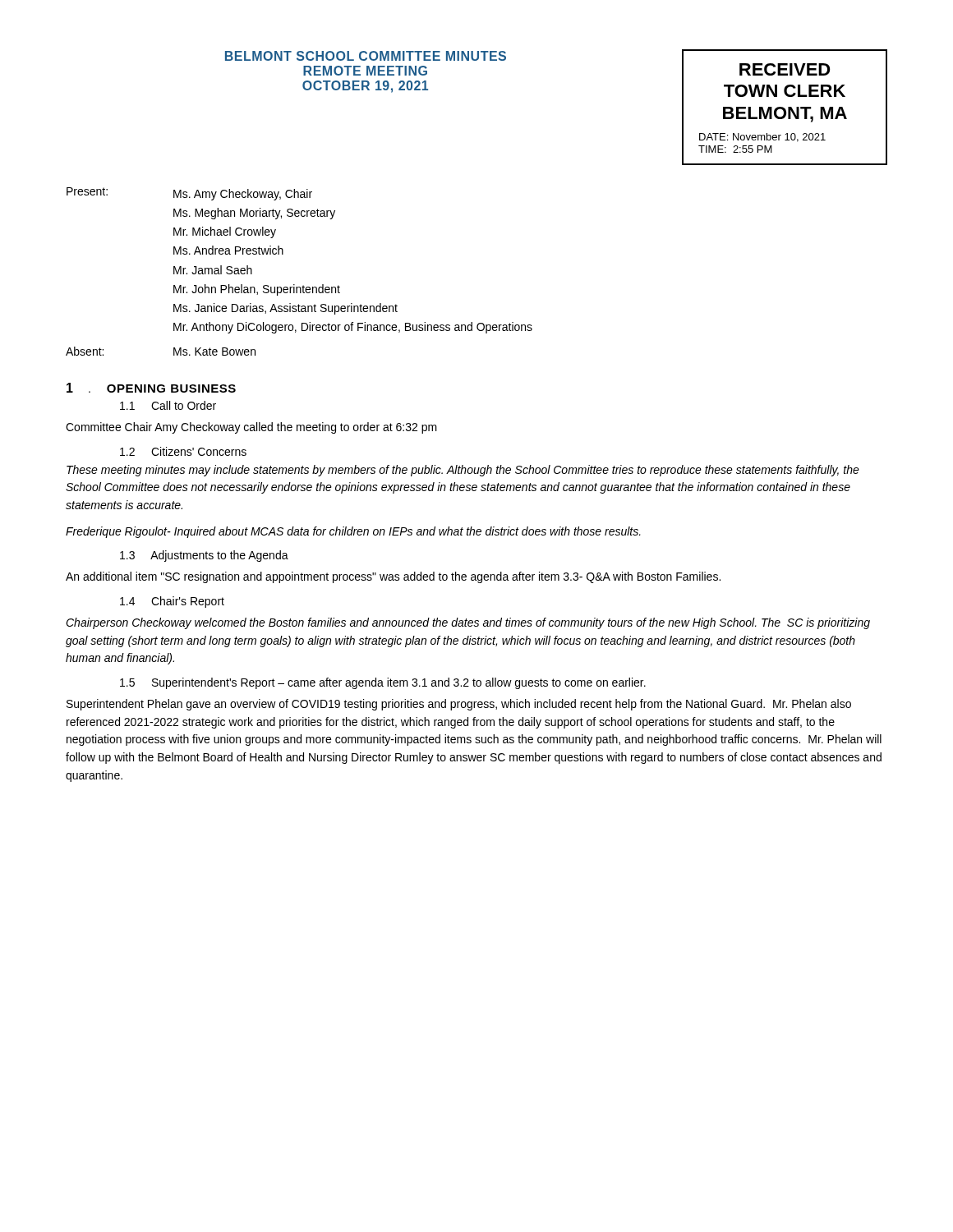Find the block starting "2 Citizens' Concerns"
This screenshot has width=953, height=1232.
(x=183, y=451)
